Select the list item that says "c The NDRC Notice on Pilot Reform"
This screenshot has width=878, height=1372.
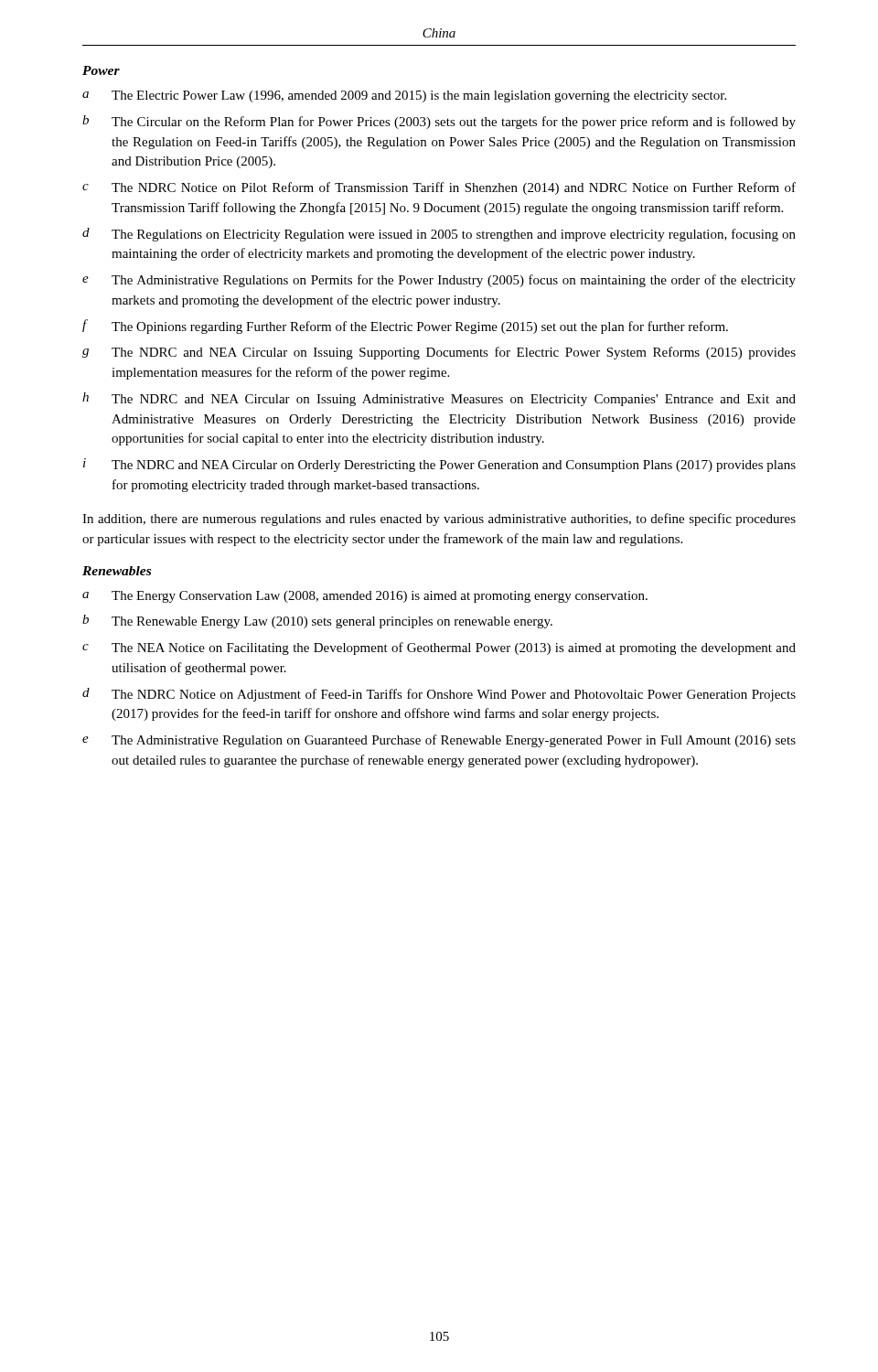[x=439, y=198]
